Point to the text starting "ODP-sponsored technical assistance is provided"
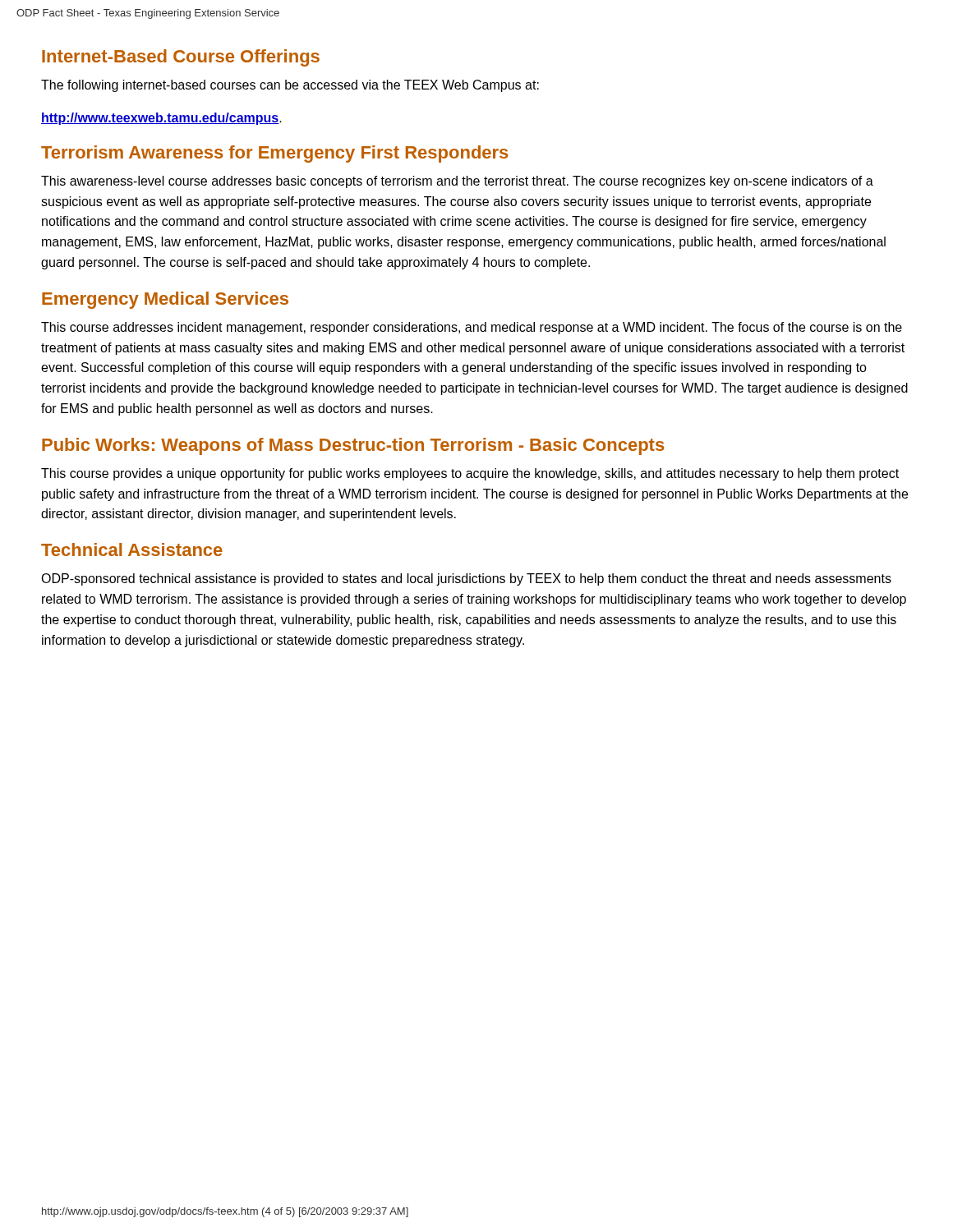Viewport: 953px width, 1232px height. click(x=474, y=609)
